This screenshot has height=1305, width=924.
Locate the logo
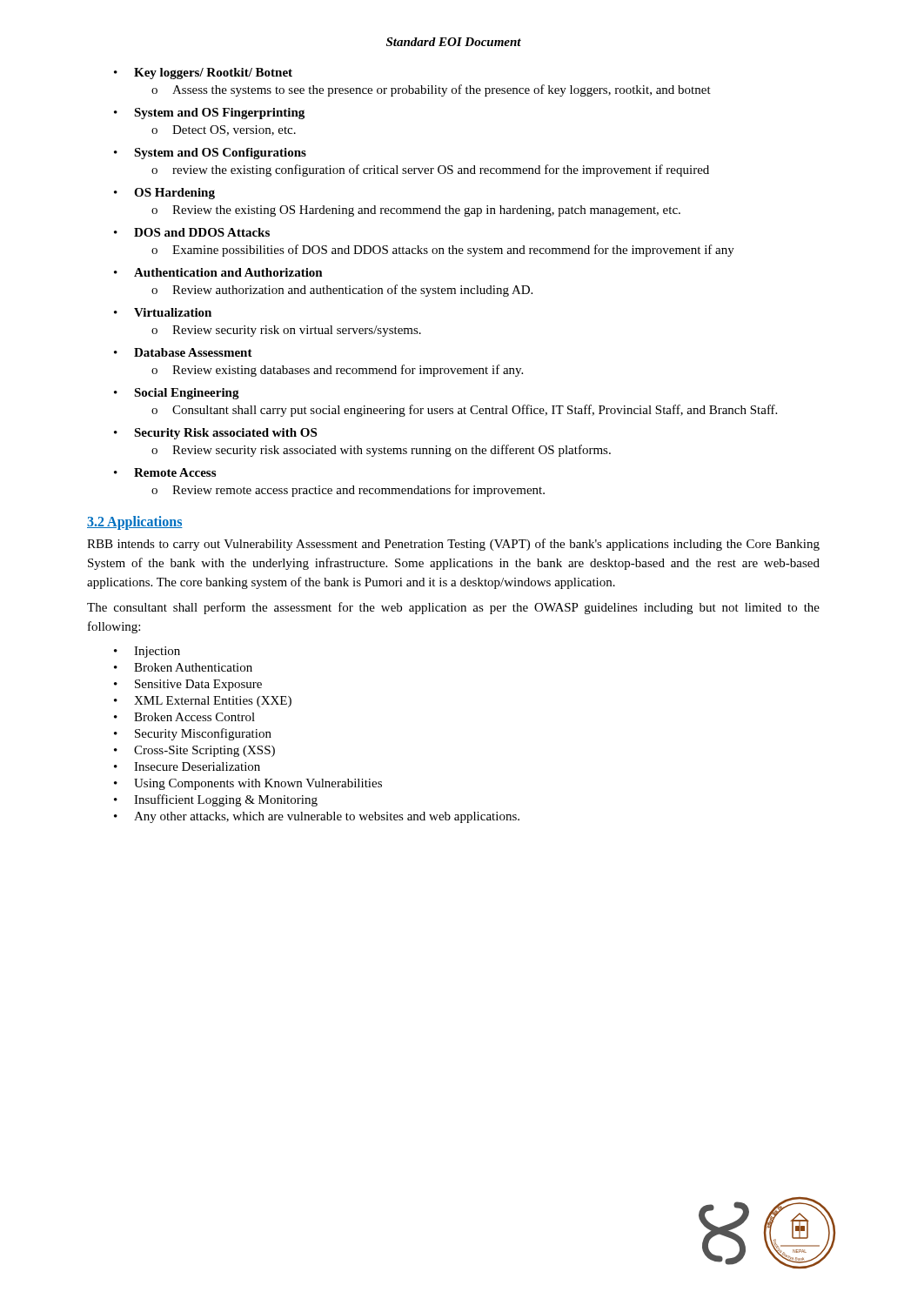tap(765, 1233)
